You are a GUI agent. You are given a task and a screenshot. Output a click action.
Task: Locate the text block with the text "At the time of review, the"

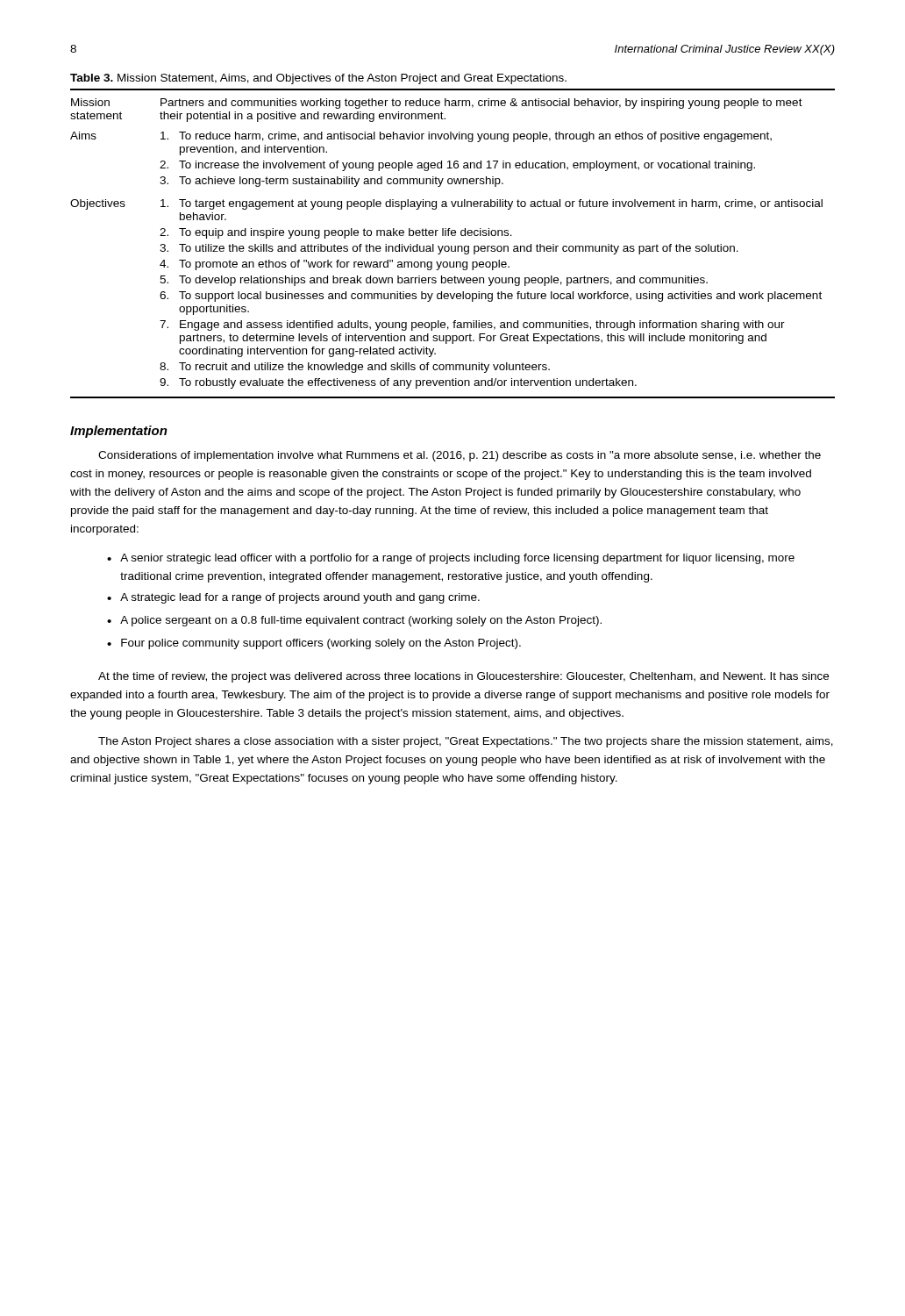coord(450,694)
